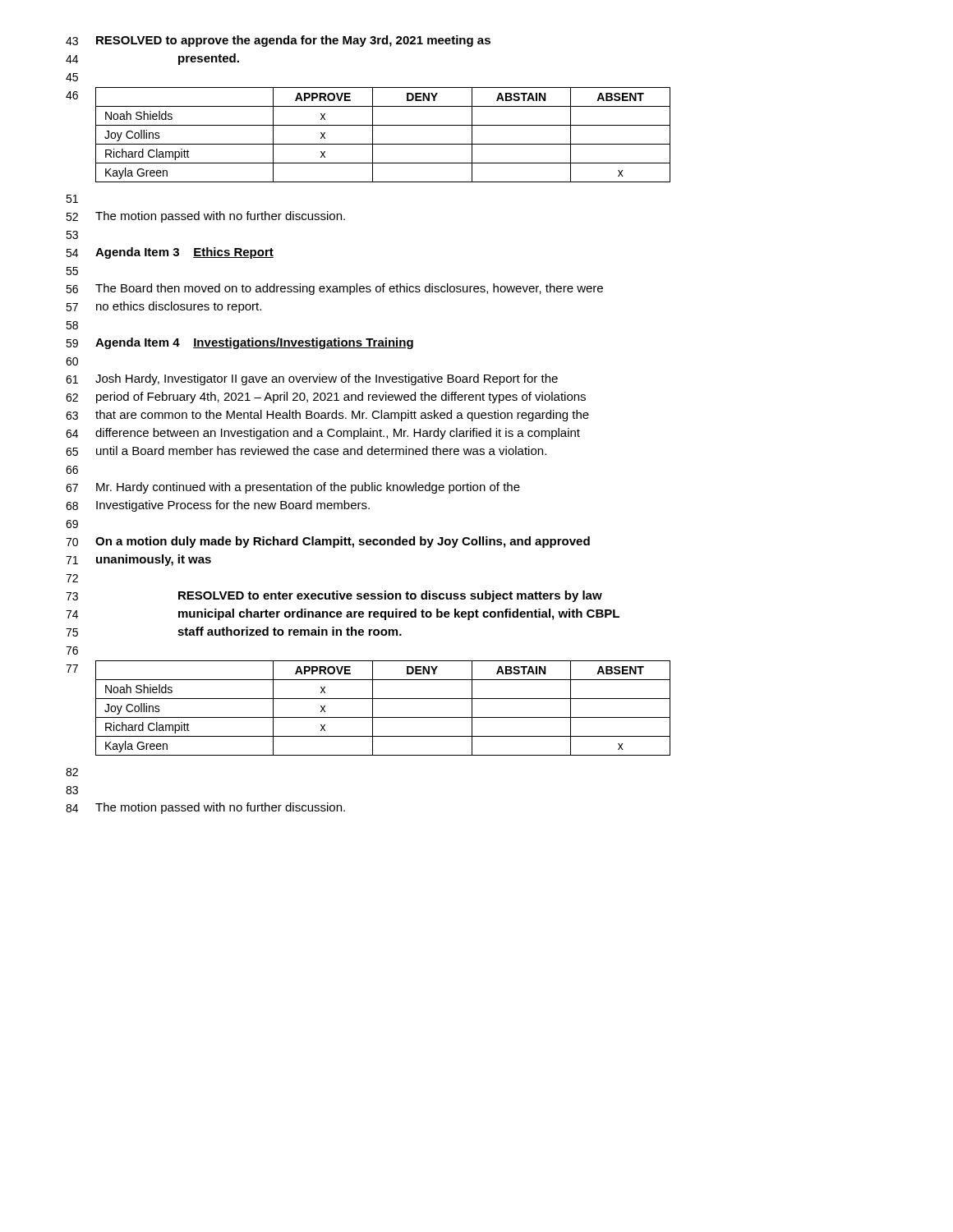Click the passage that begins "61 Josh Hardy, Investigator II gave"

[x=485, y=416]
